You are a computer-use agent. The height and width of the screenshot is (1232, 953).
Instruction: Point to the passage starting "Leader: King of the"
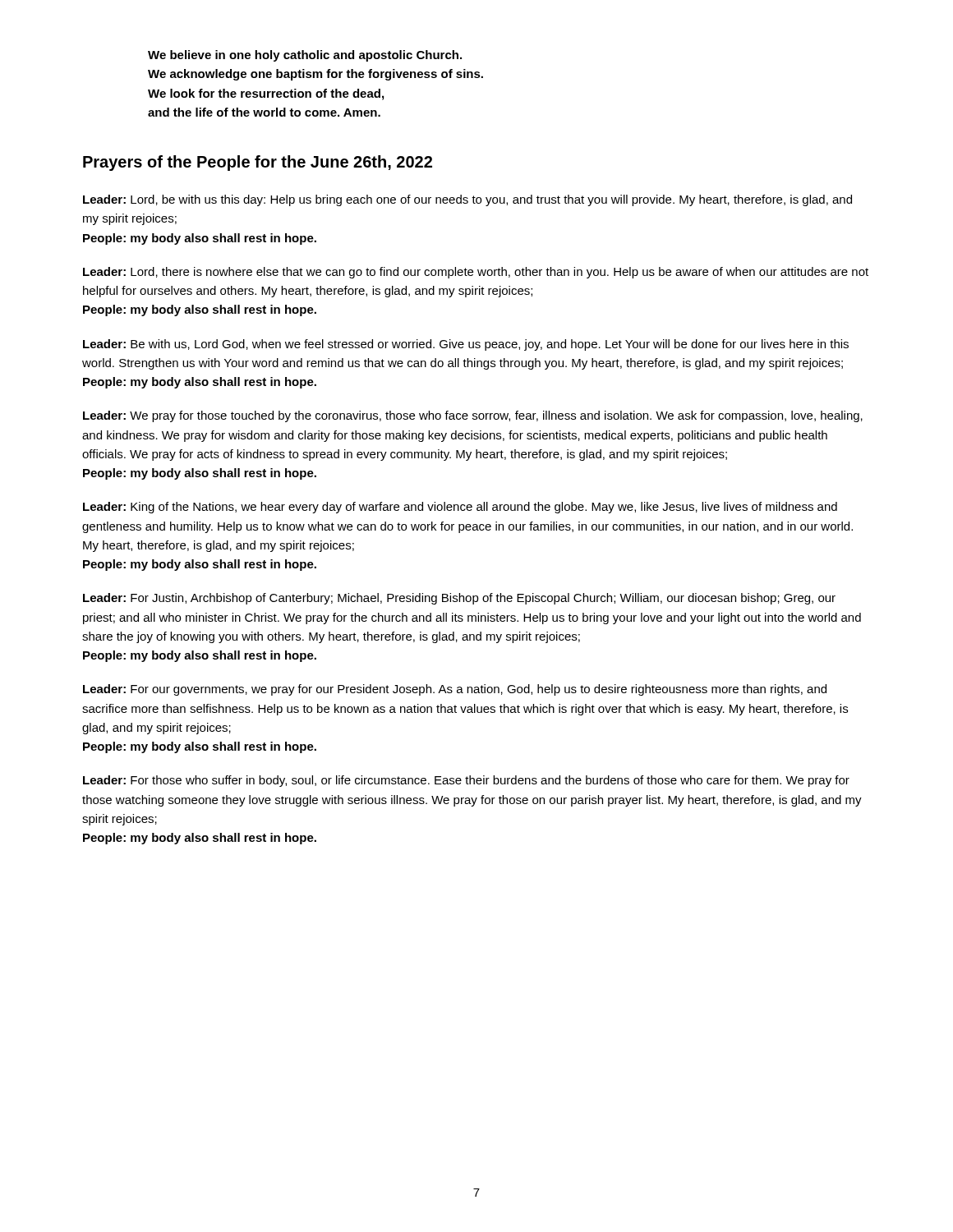pyautogui.click(x=476, y=537)
